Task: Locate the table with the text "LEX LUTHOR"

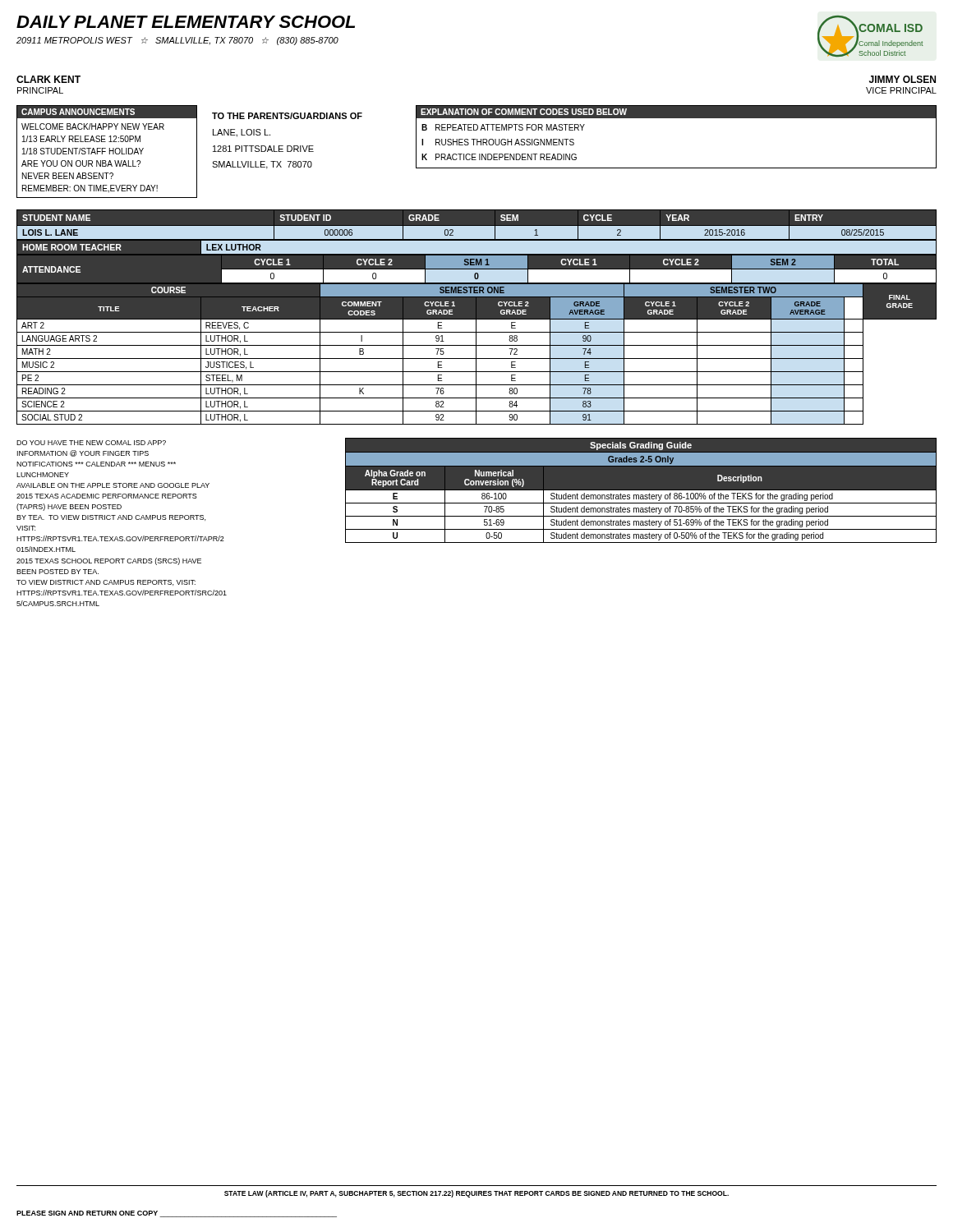Action: (x=476, y=247)
